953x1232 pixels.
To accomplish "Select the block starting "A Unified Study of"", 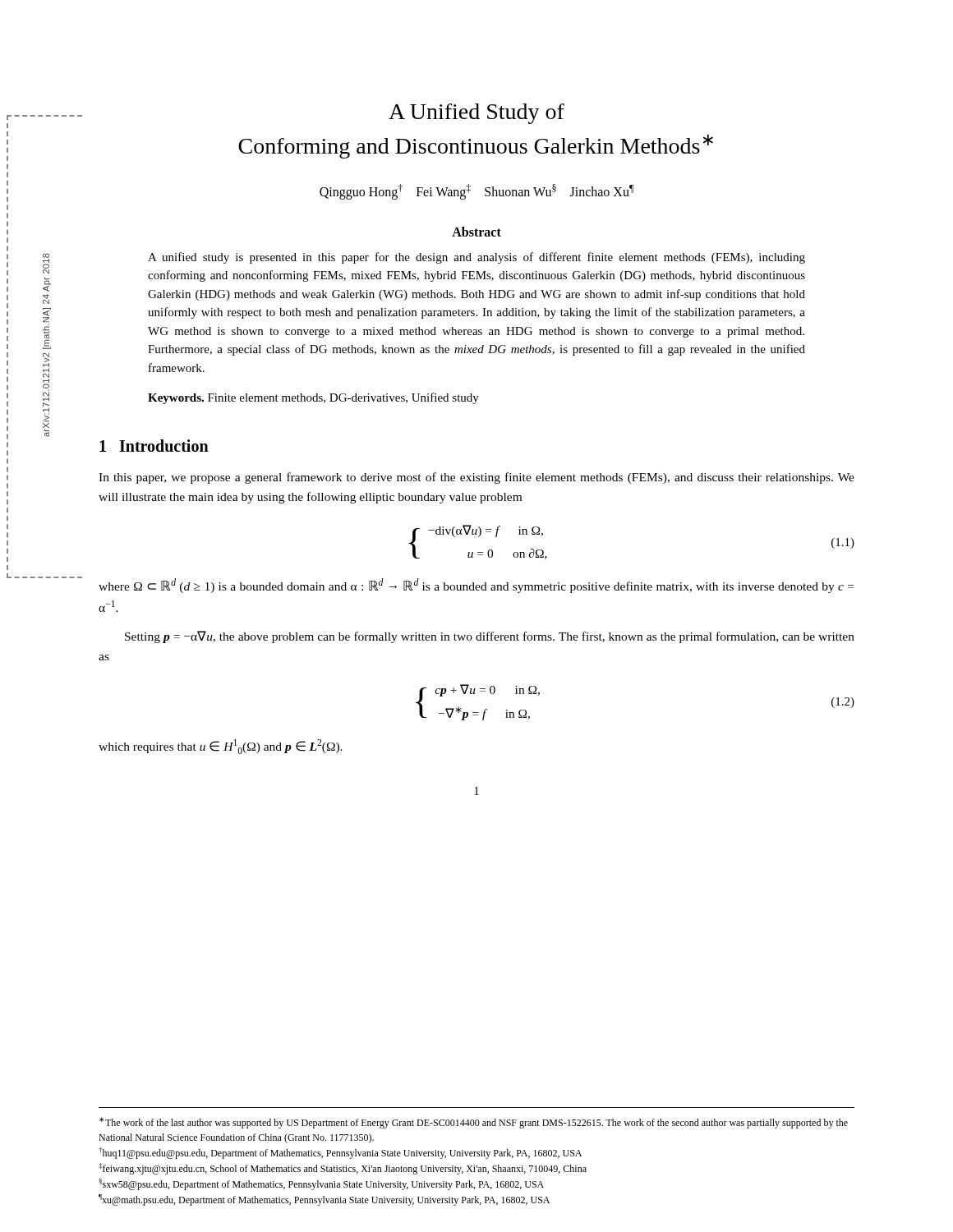I will coord(476,129).
